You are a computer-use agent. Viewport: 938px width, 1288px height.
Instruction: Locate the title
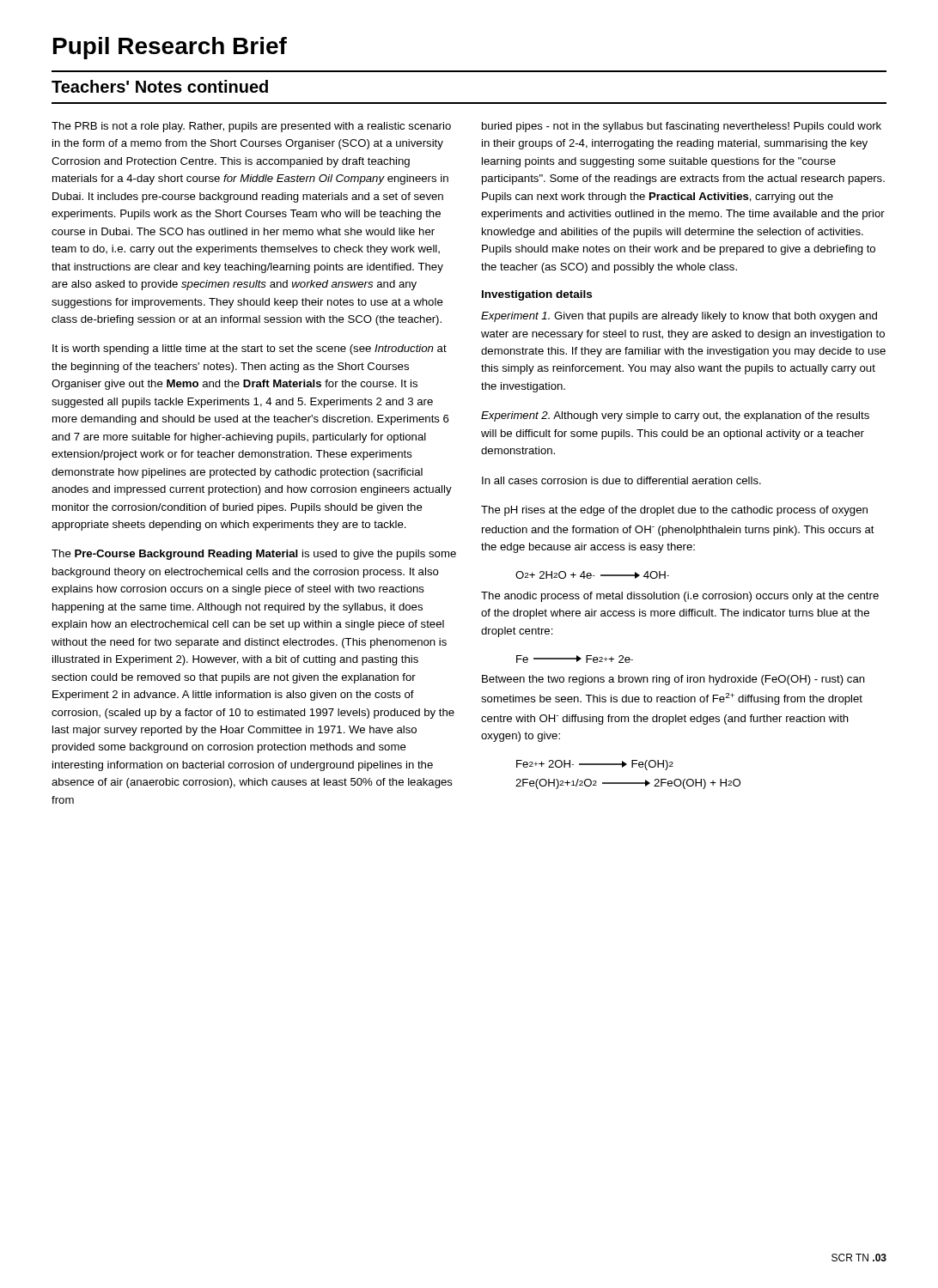(469, 46)
